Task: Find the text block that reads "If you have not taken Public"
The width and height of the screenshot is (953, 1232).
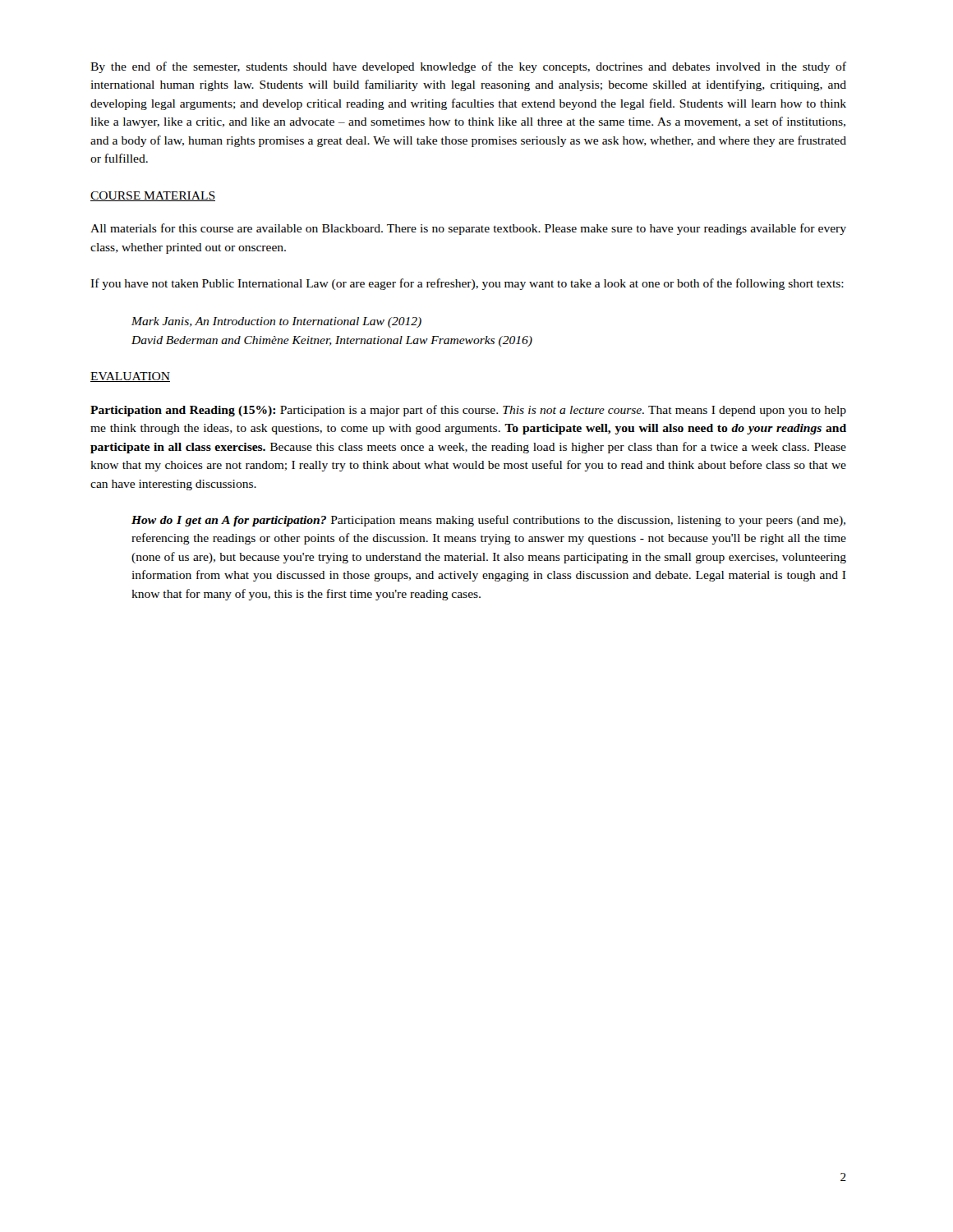Action: pos(467,283)
